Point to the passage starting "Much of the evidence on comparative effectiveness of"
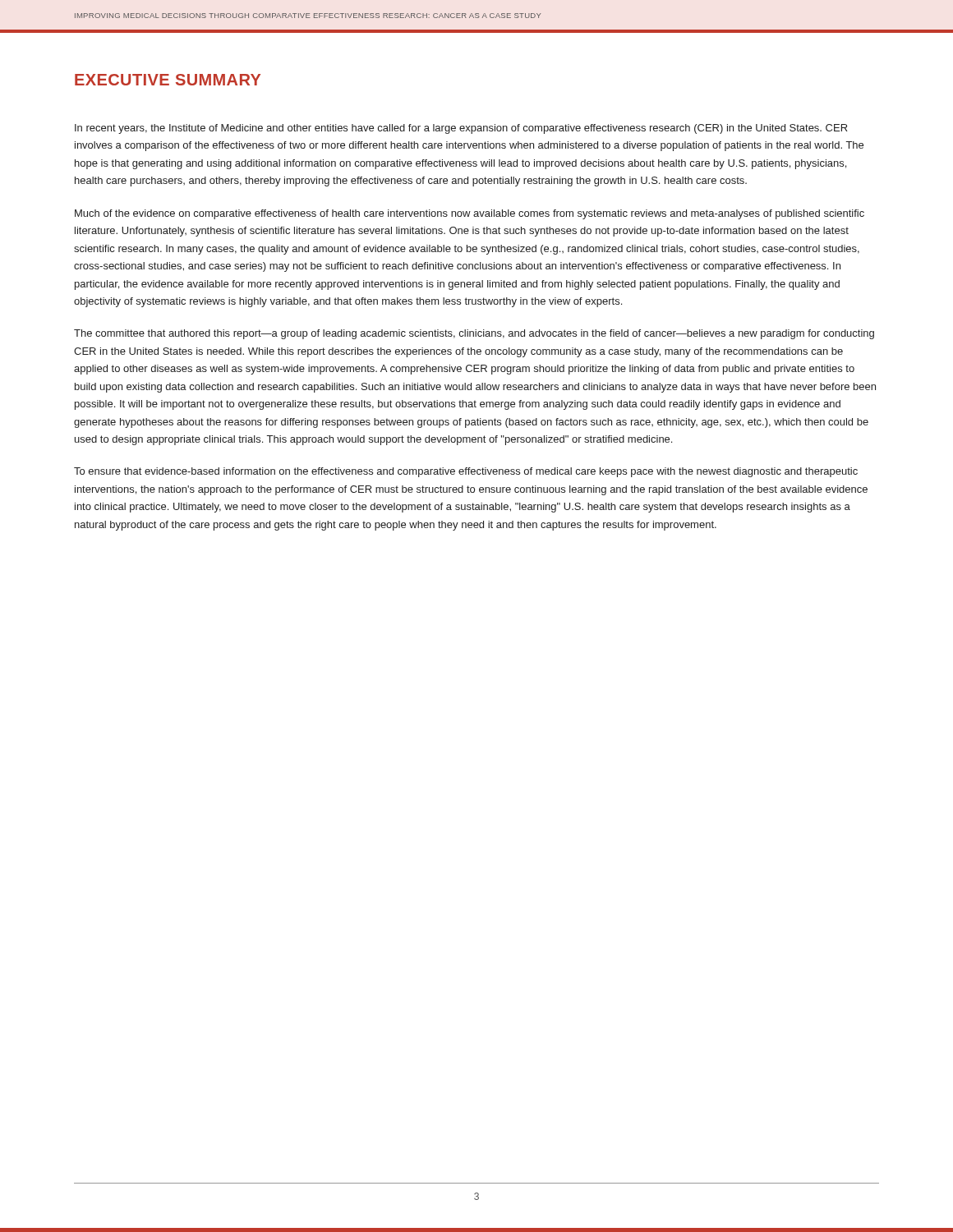953x1232 pixels. tap(476, 257)
